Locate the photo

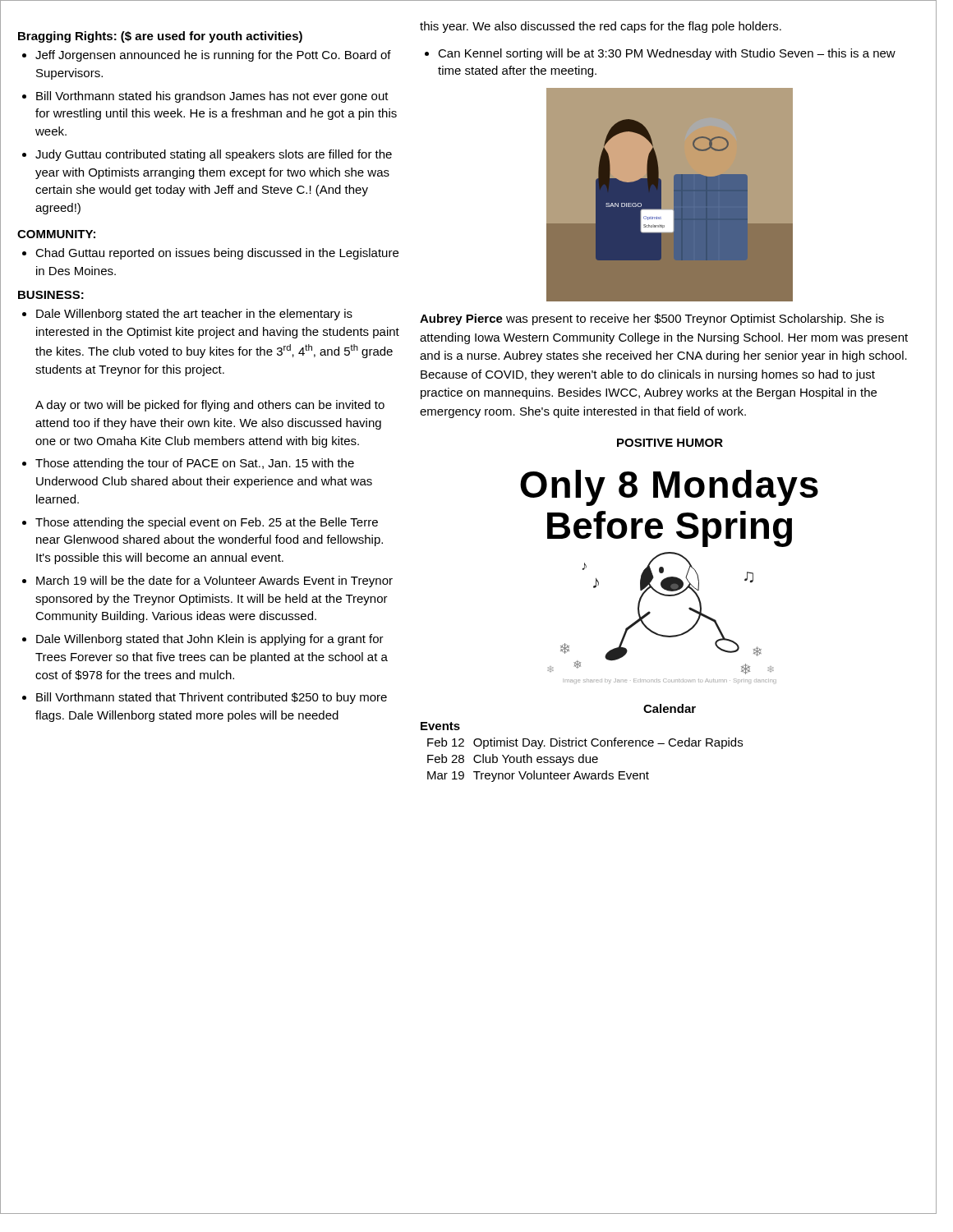(670, 195)
